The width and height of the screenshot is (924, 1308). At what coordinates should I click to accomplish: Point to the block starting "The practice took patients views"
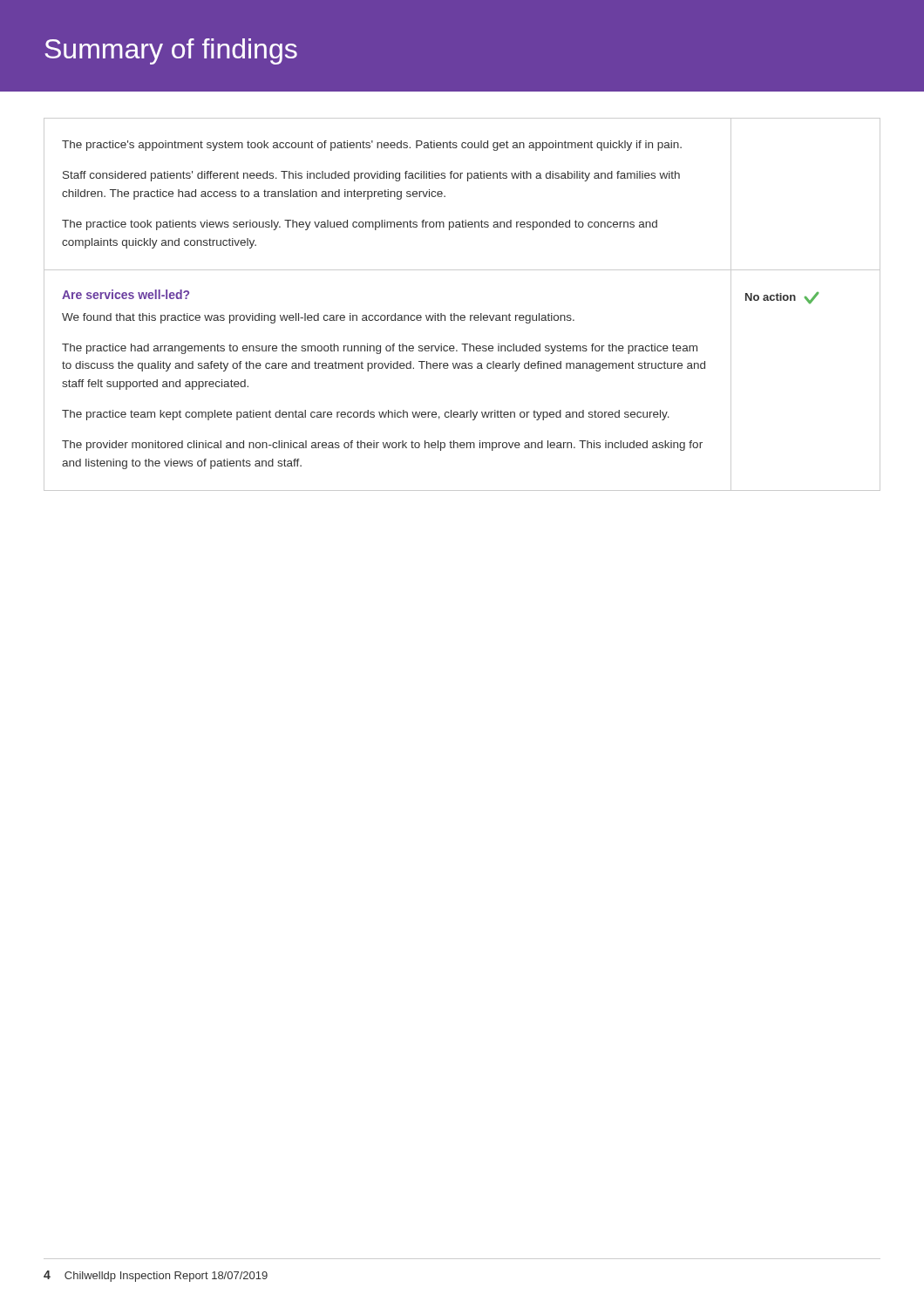(385, 233)
